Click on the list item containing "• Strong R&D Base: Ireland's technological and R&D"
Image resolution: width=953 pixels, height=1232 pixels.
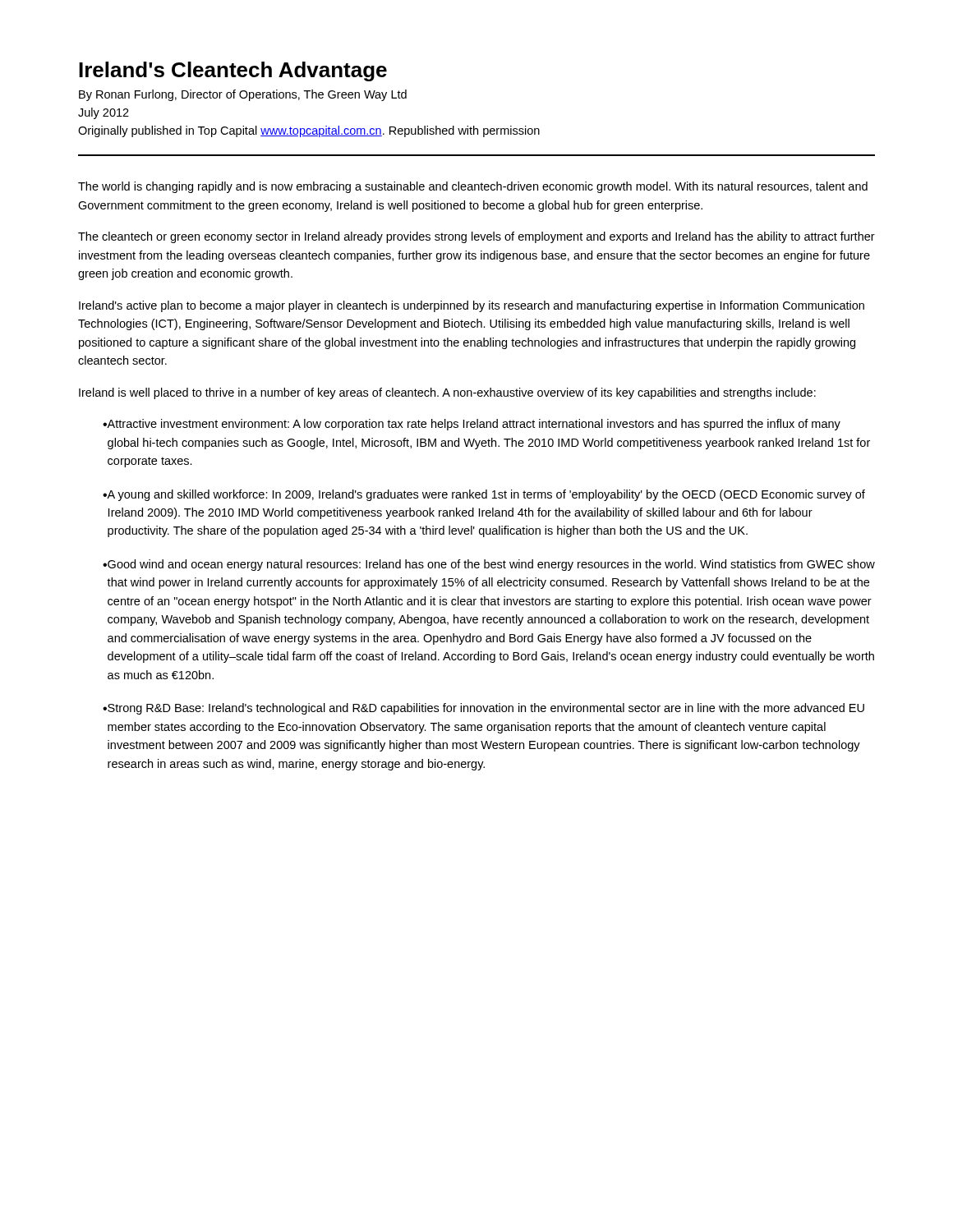(476, 736)
